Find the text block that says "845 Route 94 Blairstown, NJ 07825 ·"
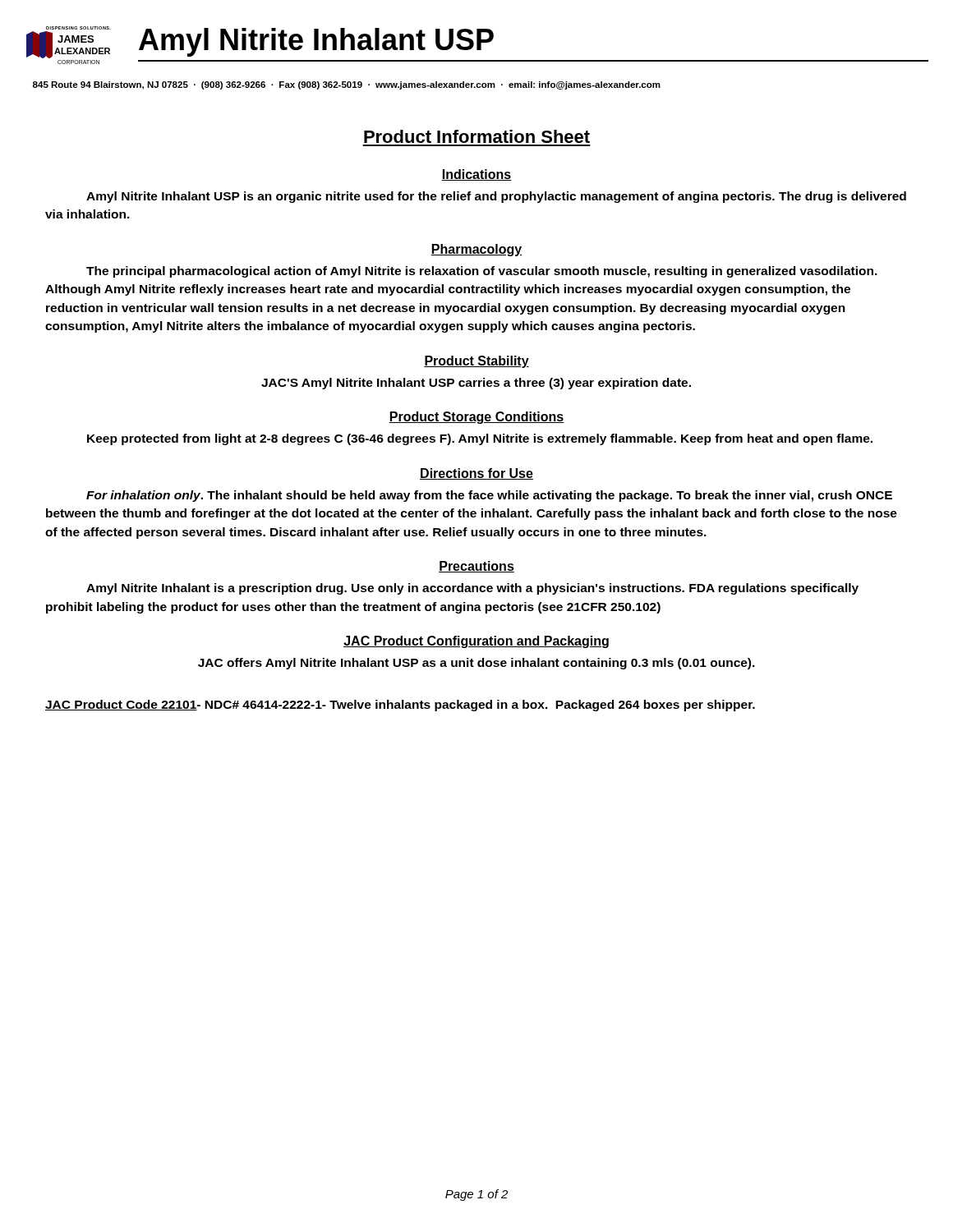Image resolution: width=953 pixels, height=1232 pixels. tap(343, 85)
